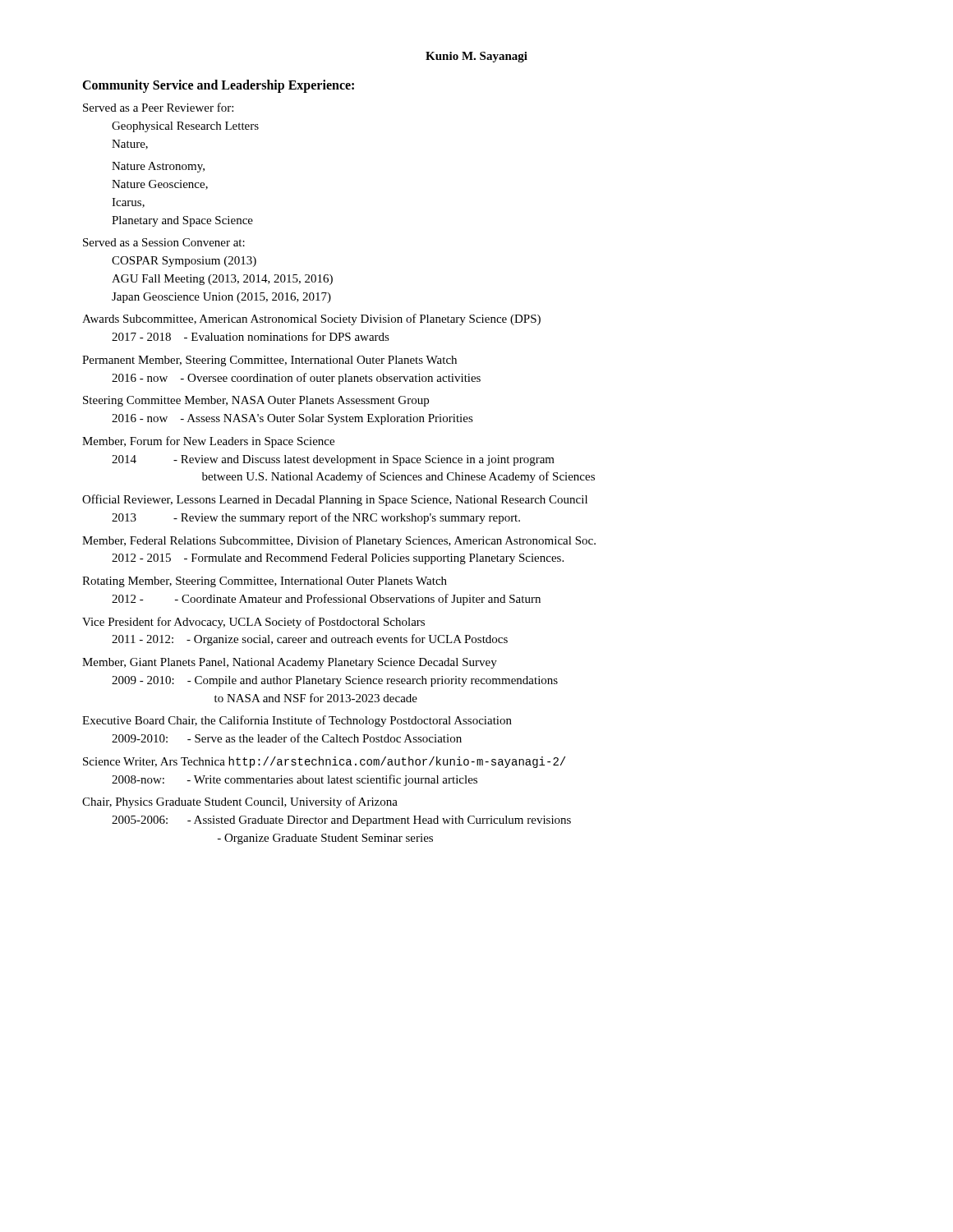Locate the text block starting "Permanent Member, Steering"
The width and height of the screenshot is (953, 1232).
(282, 368)
